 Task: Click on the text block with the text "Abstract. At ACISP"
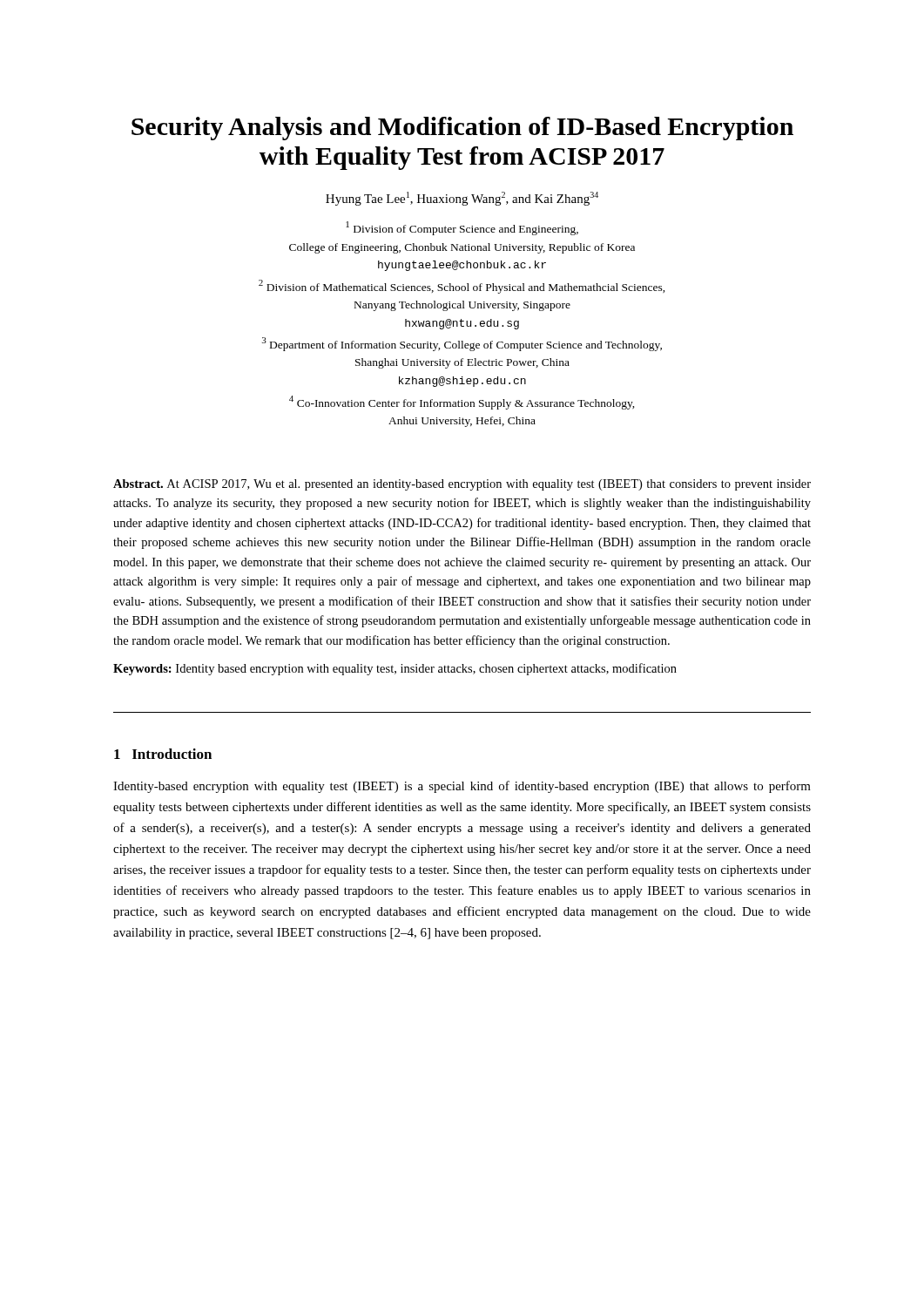point(462,562)
